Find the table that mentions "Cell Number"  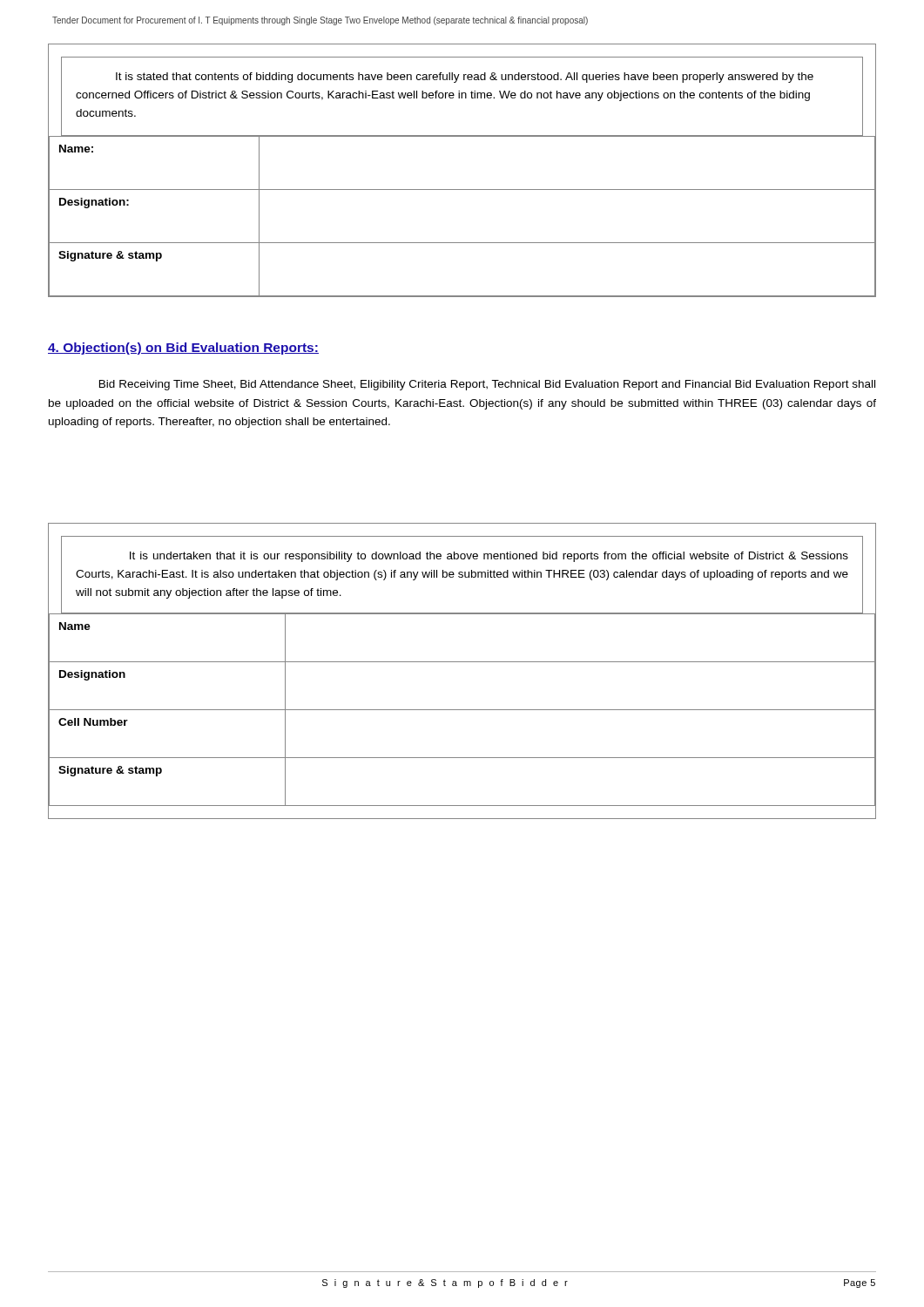point(462,710)
